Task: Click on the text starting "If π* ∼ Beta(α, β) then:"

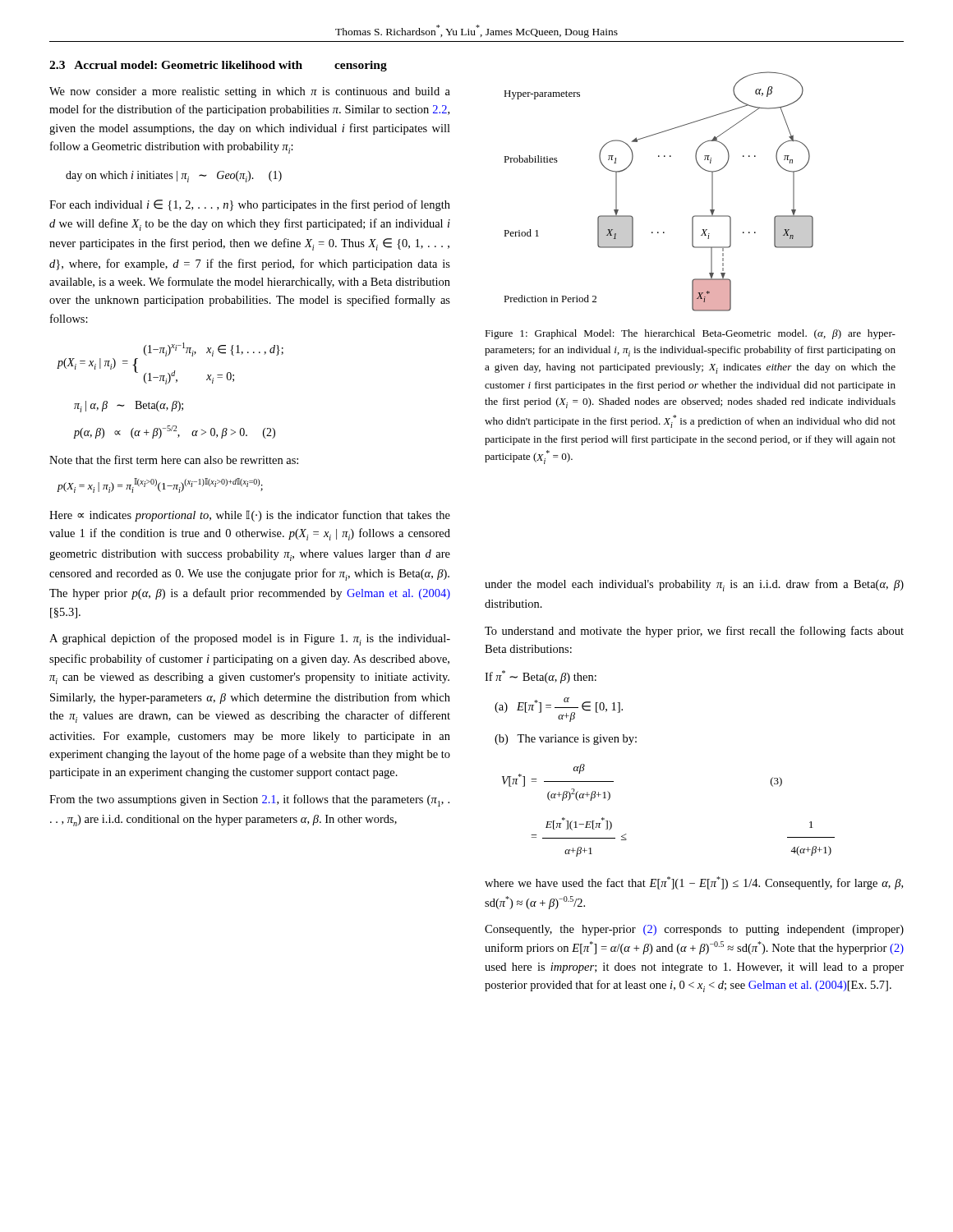Action: 541,676
